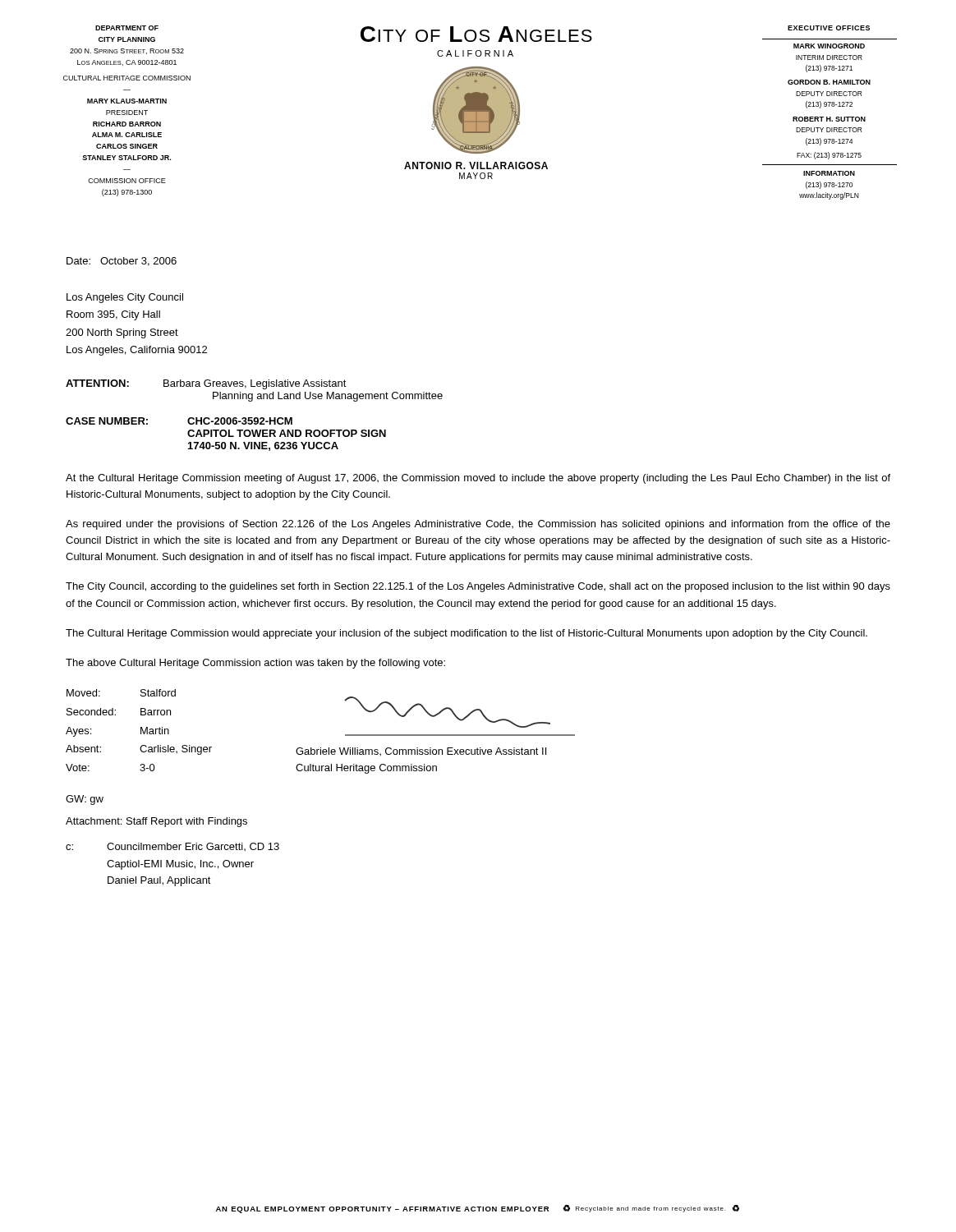Point to the block beginning "Gabriele Williams, Commission Executive Assistant"
The width and height of the screenshot is (956, 1232).
pos(421,759)
